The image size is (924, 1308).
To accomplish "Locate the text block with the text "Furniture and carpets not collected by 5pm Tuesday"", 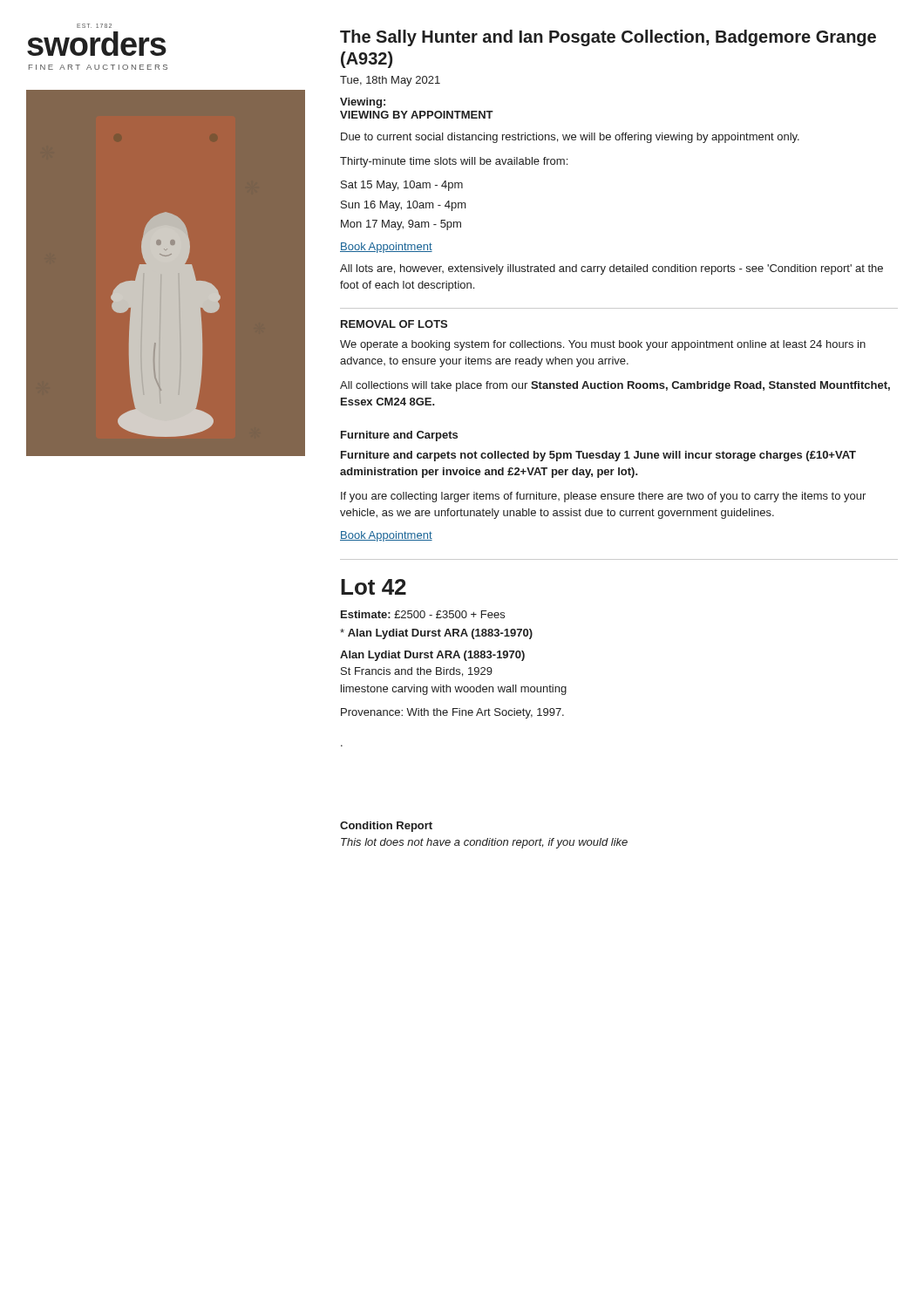I will (598, 463).
